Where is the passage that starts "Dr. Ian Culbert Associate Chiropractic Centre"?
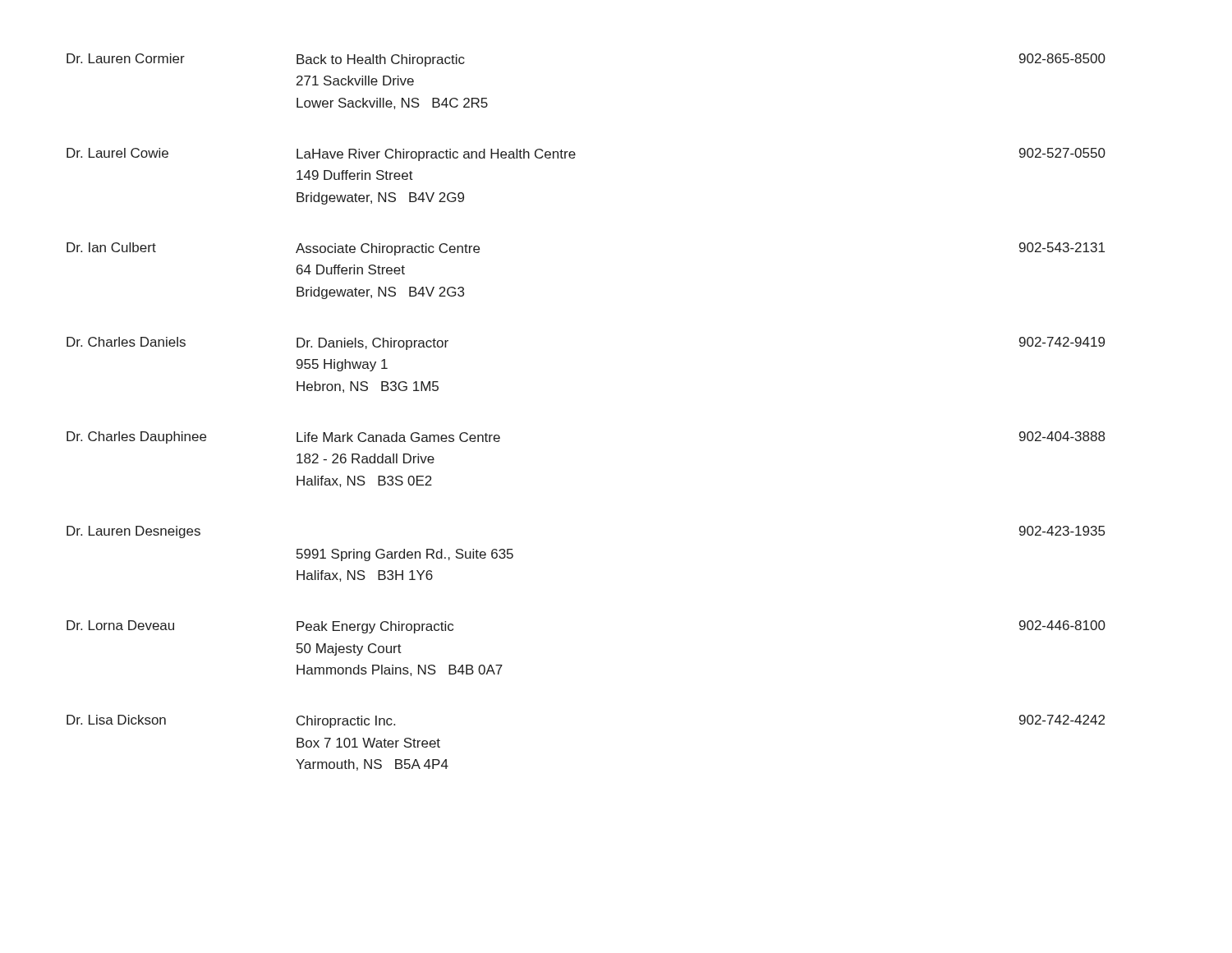This screenshot has height=953, width=1232. pyautogui.click(x=114, y=250)
